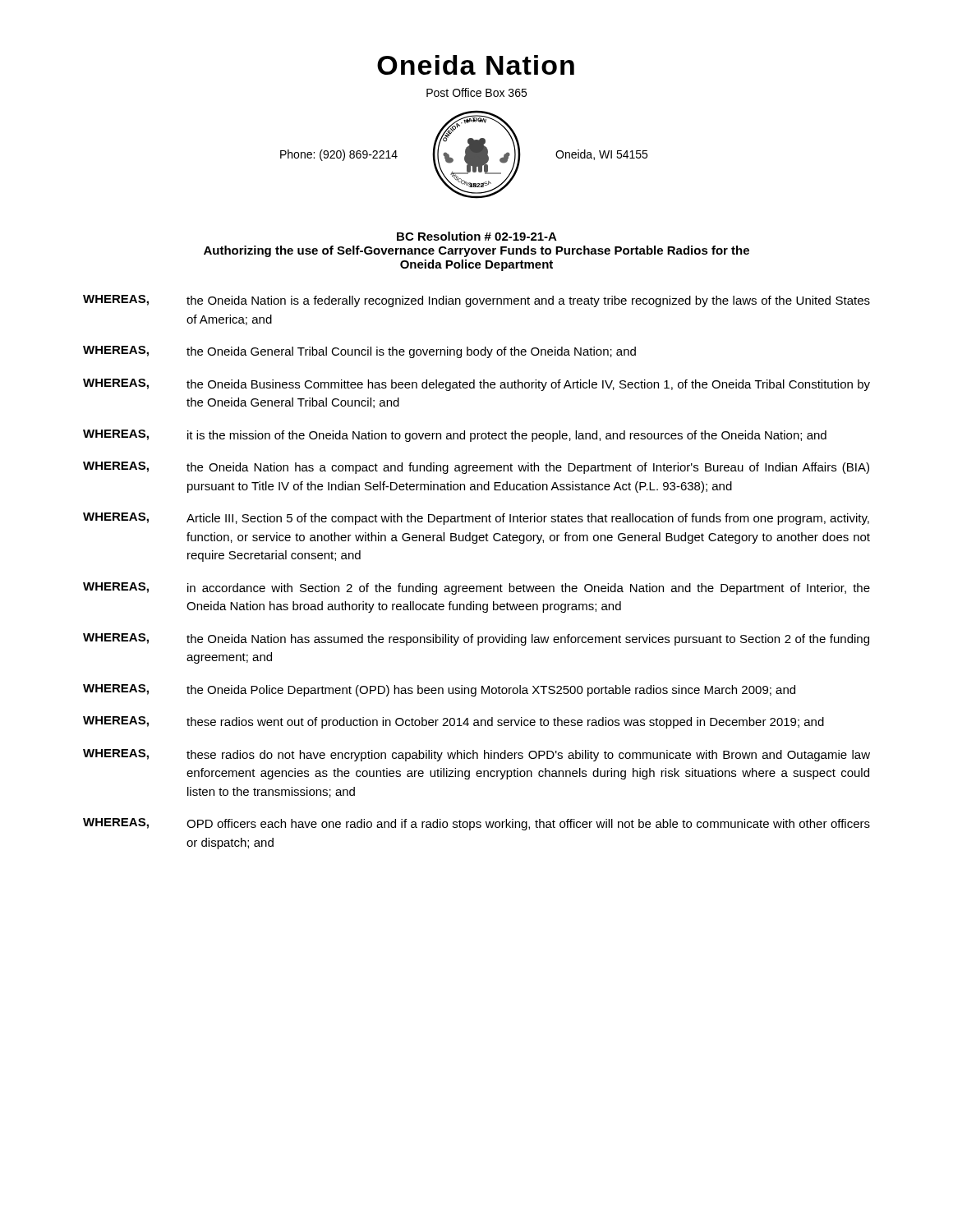The width and height of the screenshot is (953, 1232).
Task: Click the passage that begins "Article III, Section"
Action: [x=528, y=536]
